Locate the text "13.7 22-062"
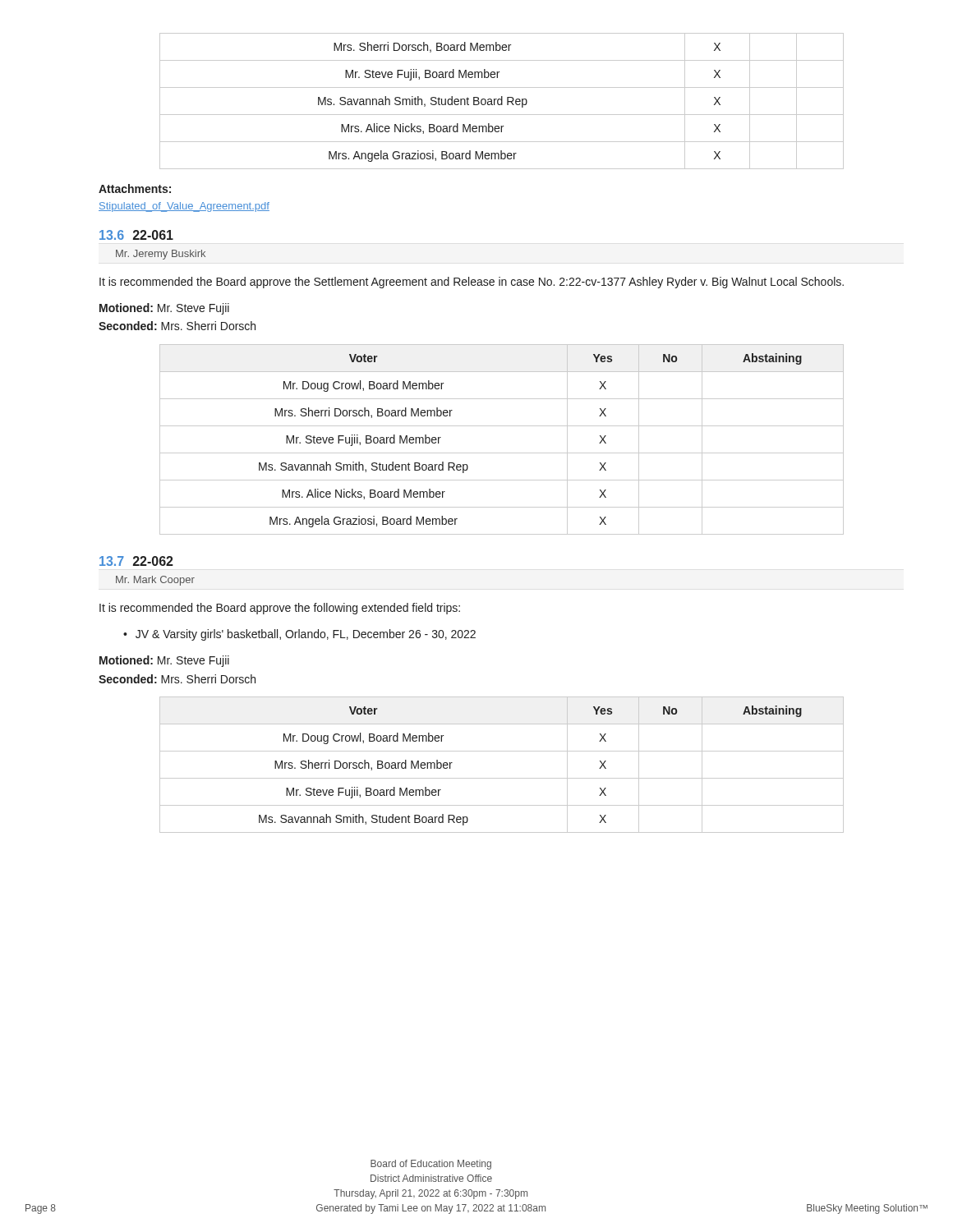 pyautogui.click(x=136, y=562)
